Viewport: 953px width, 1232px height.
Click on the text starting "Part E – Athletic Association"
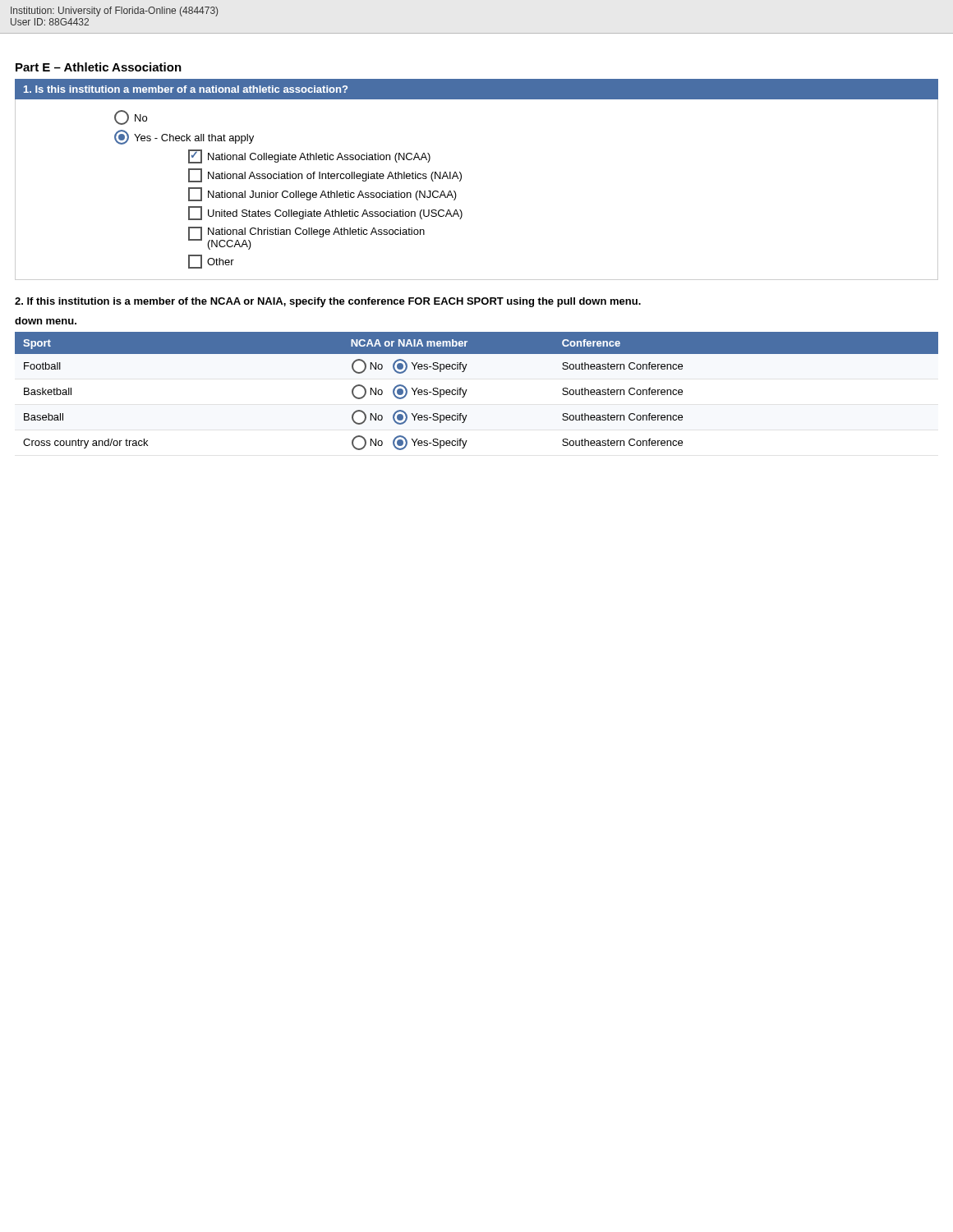pyautogui.click(x=98, y=67)
